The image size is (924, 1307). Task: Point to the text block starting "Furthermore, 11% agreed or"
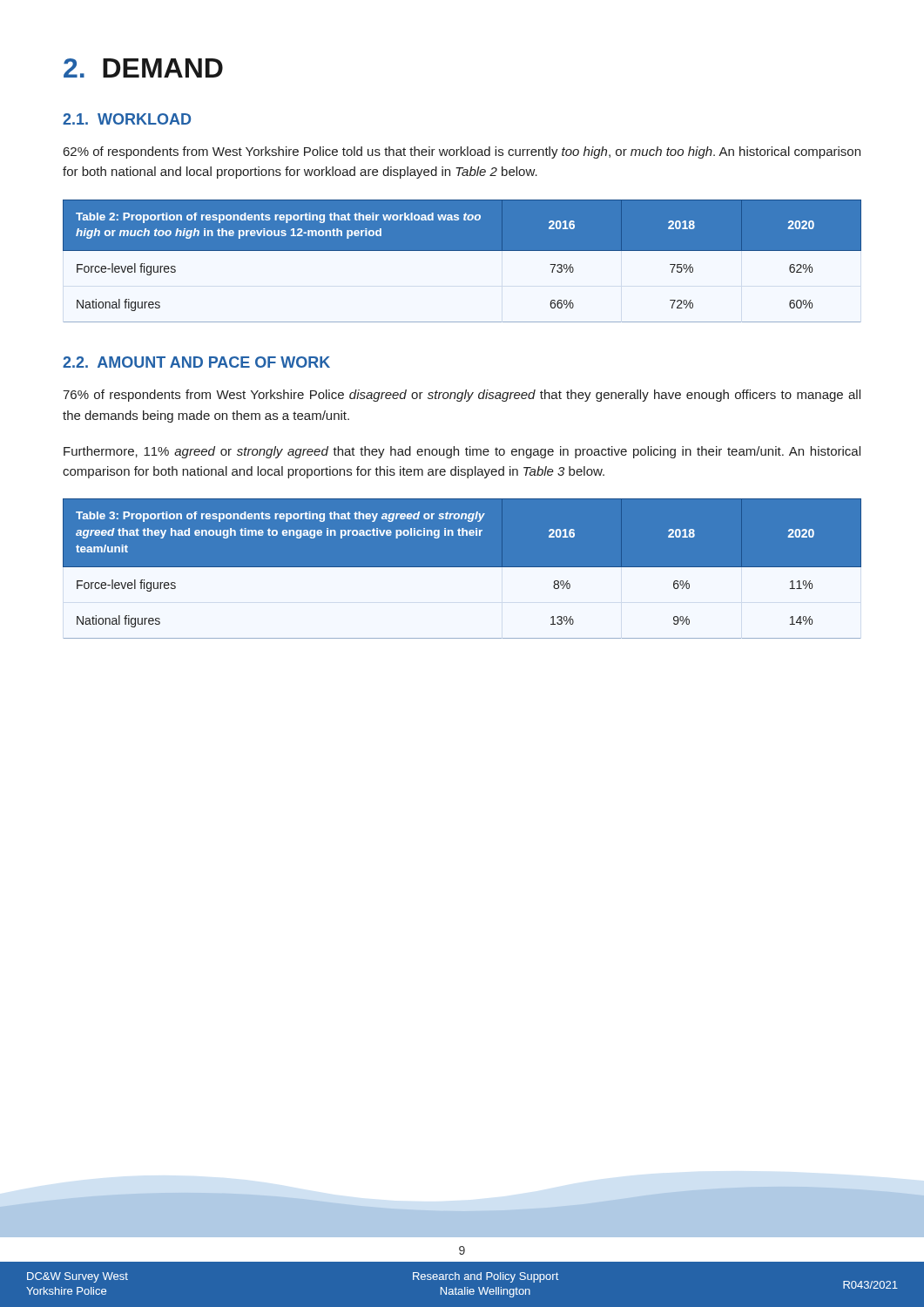(462, 461)
